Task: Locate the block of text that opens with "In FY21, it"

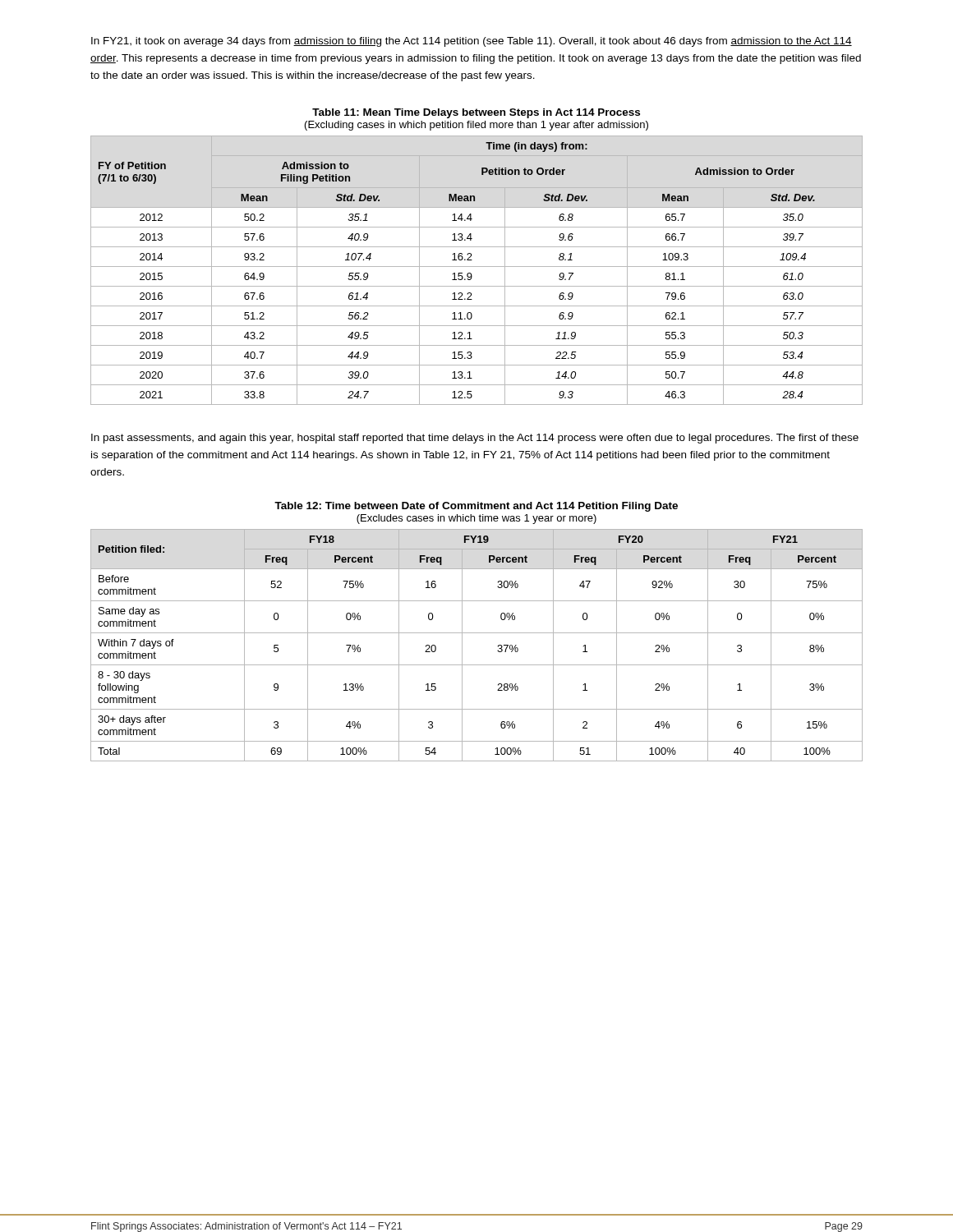Action: coord(476,58)
